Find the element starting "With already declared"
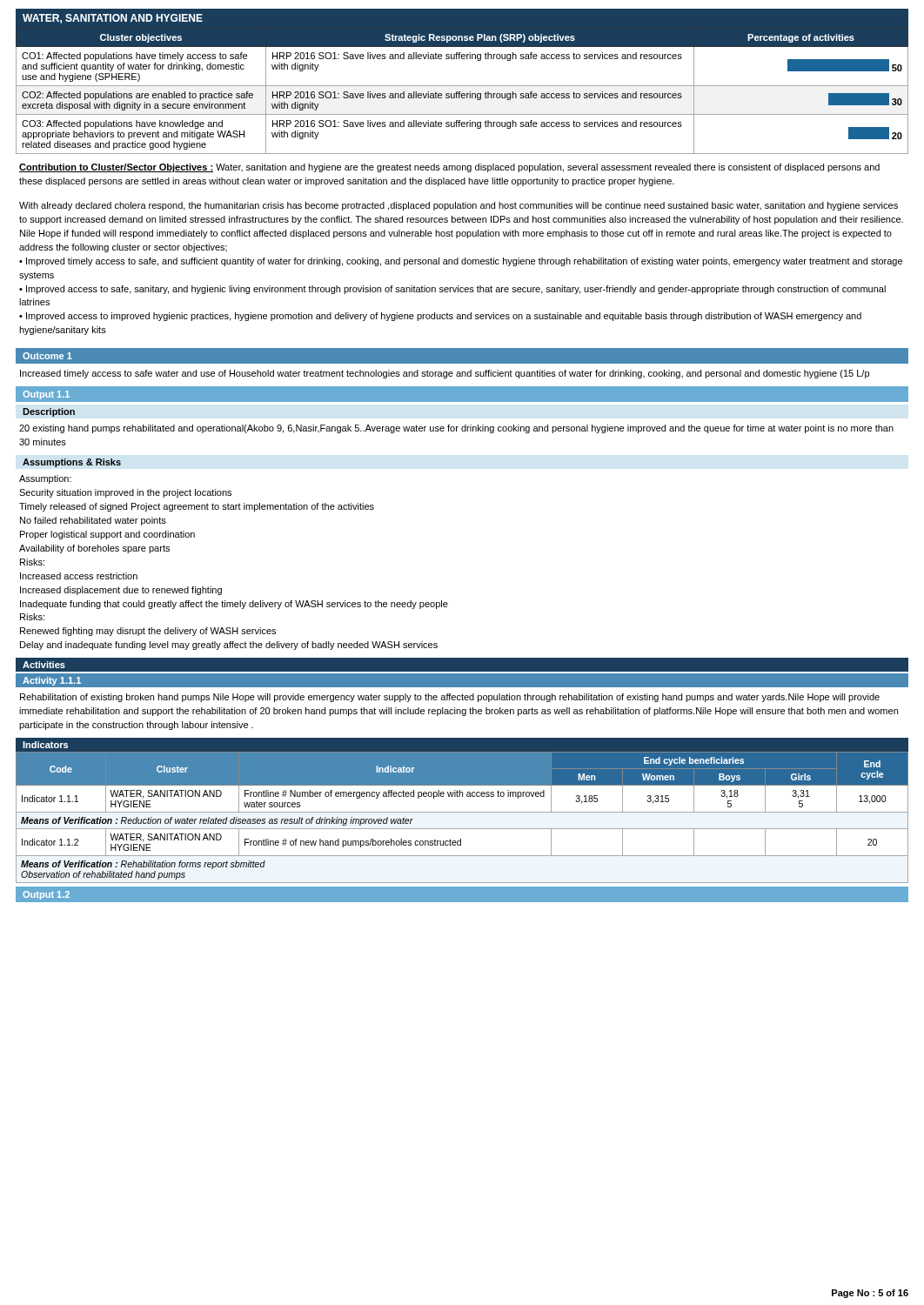Screen dimensions: 1305x924 (x=462, y=268)
